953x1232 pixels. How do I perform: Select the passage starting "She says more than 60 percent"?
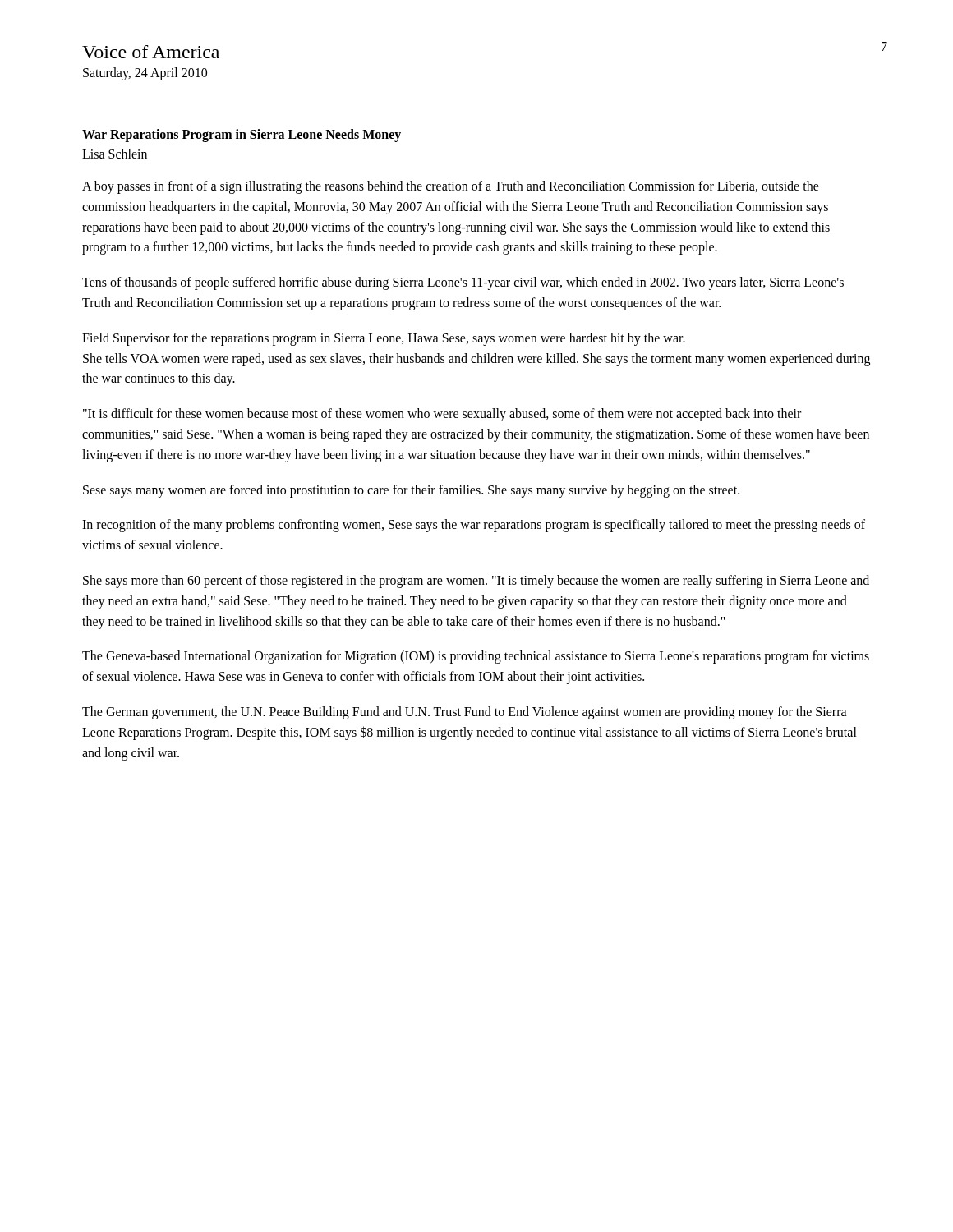(476, 601)
